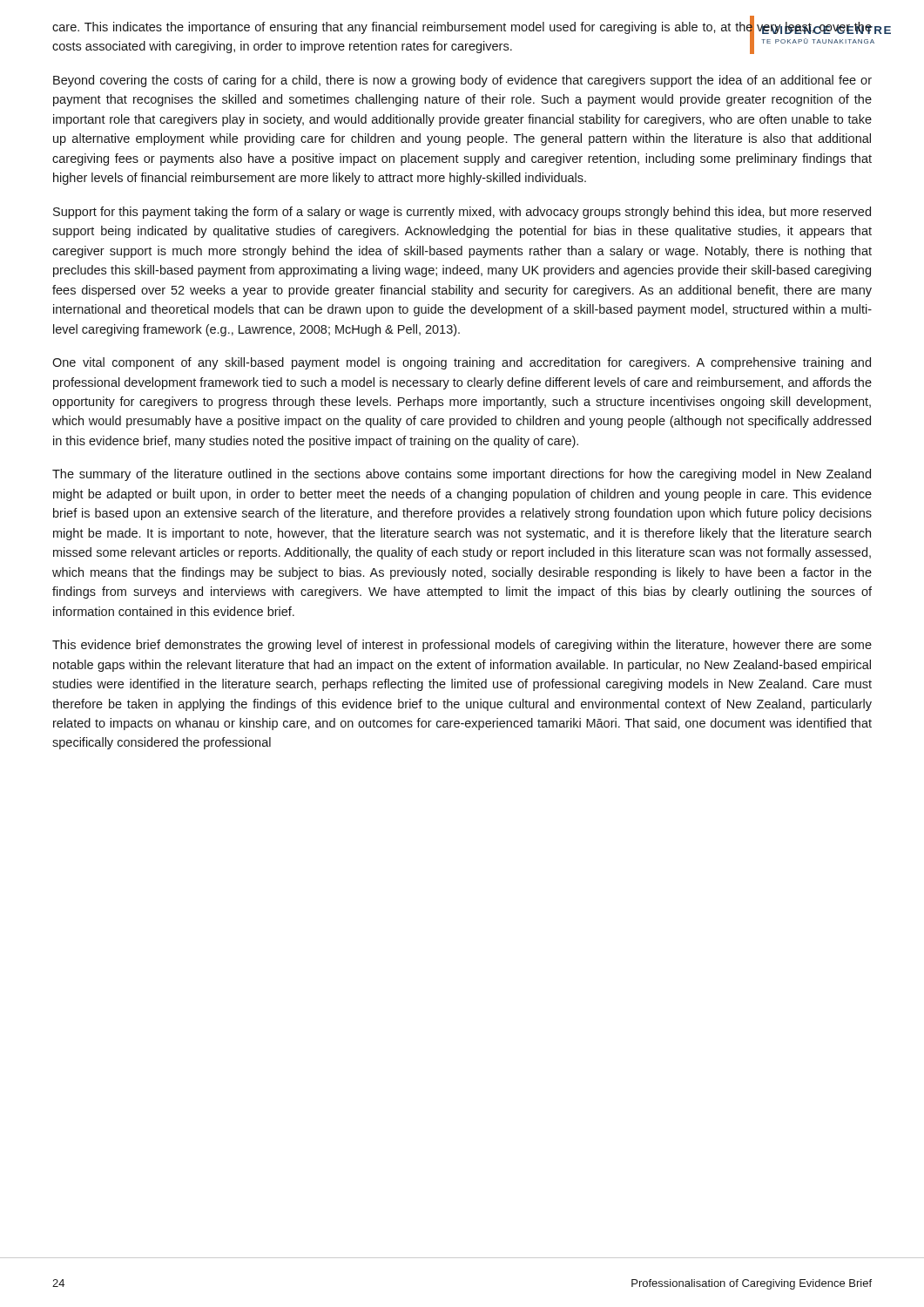Click on the passage starting "care. This indicates the importance of ensuring"
Screen dimensions: 1307x924
(462, 37)
